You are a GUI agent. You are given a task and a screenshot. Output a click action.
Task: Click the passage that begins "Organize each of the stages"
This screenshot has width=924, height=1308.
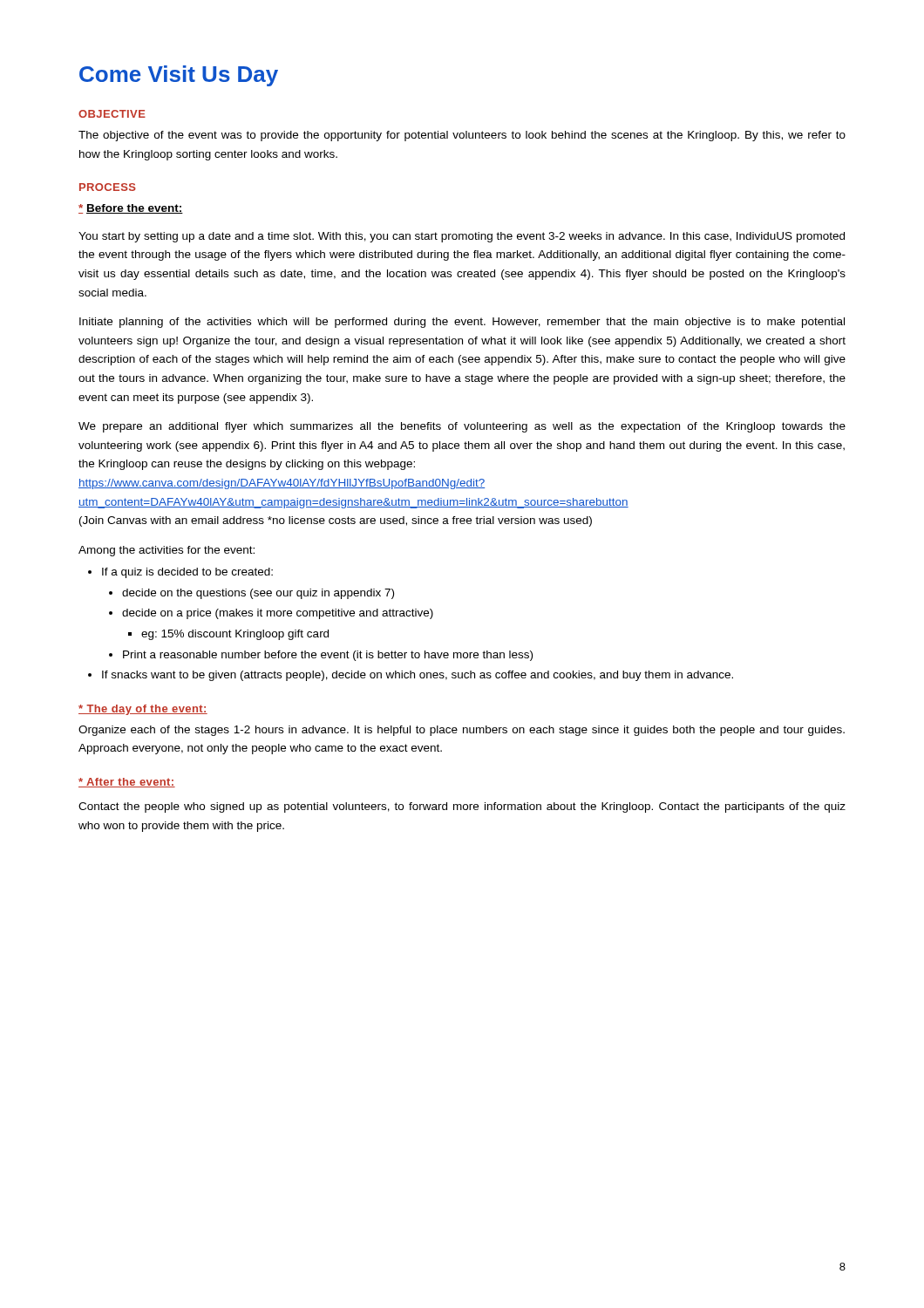tap(462, 739)
